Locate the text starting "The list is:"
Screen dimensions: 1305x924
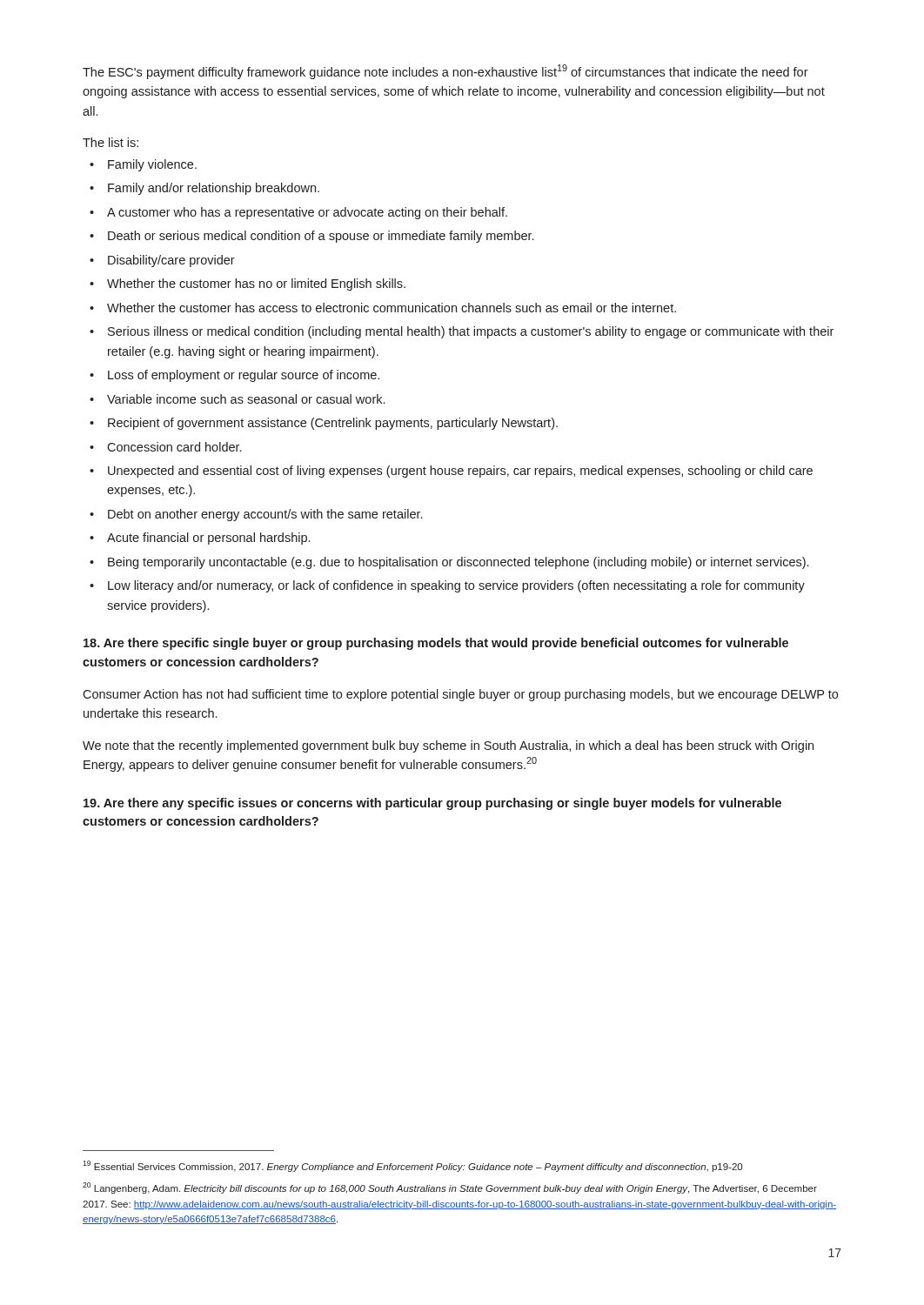[111, 143]
